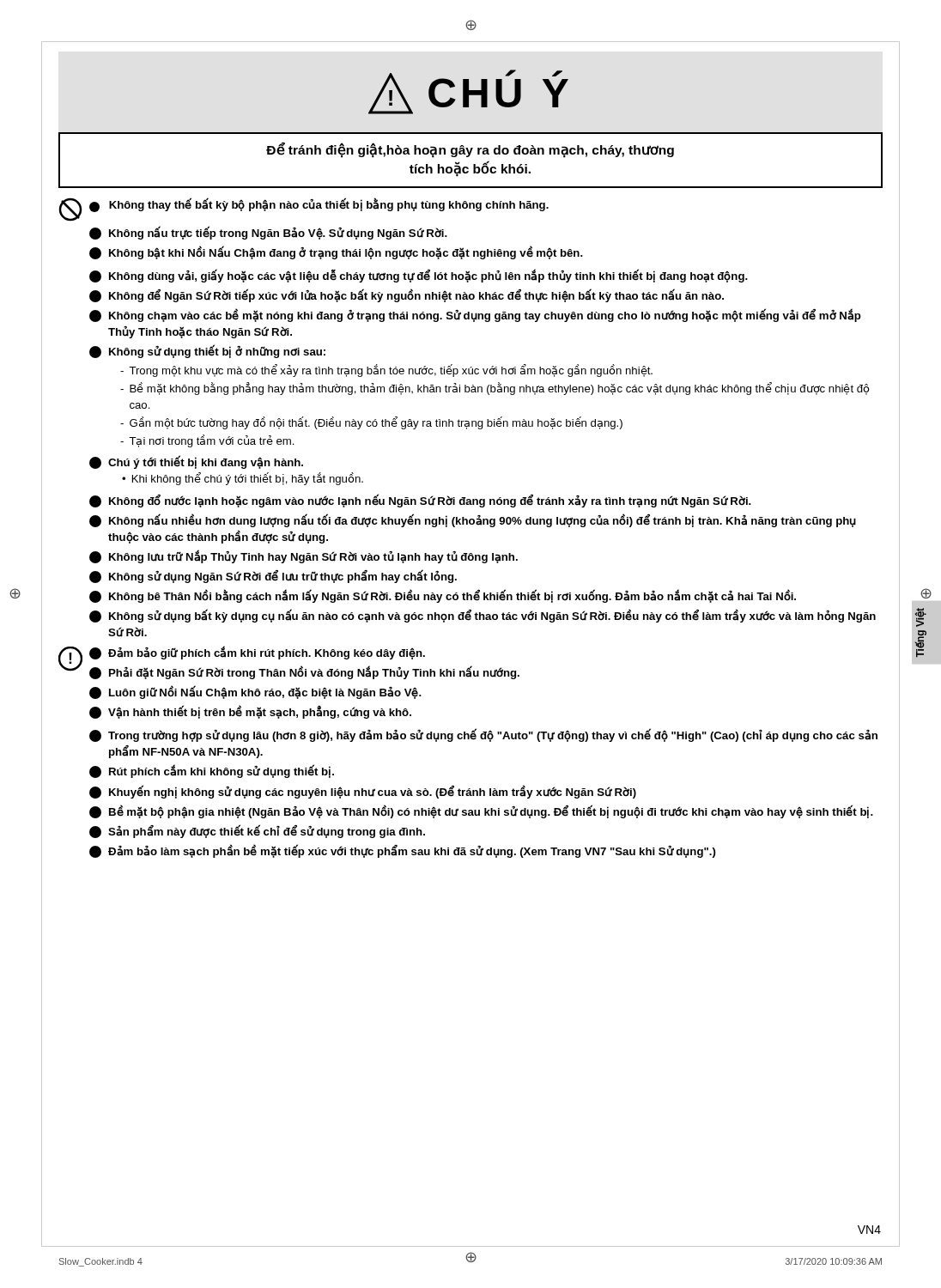Find the list item that says "Không lưu trữ Nắp Thủy"
The width and height of the screenshot is (941, 1288).
pyautogui.click(x=486, y=557)
